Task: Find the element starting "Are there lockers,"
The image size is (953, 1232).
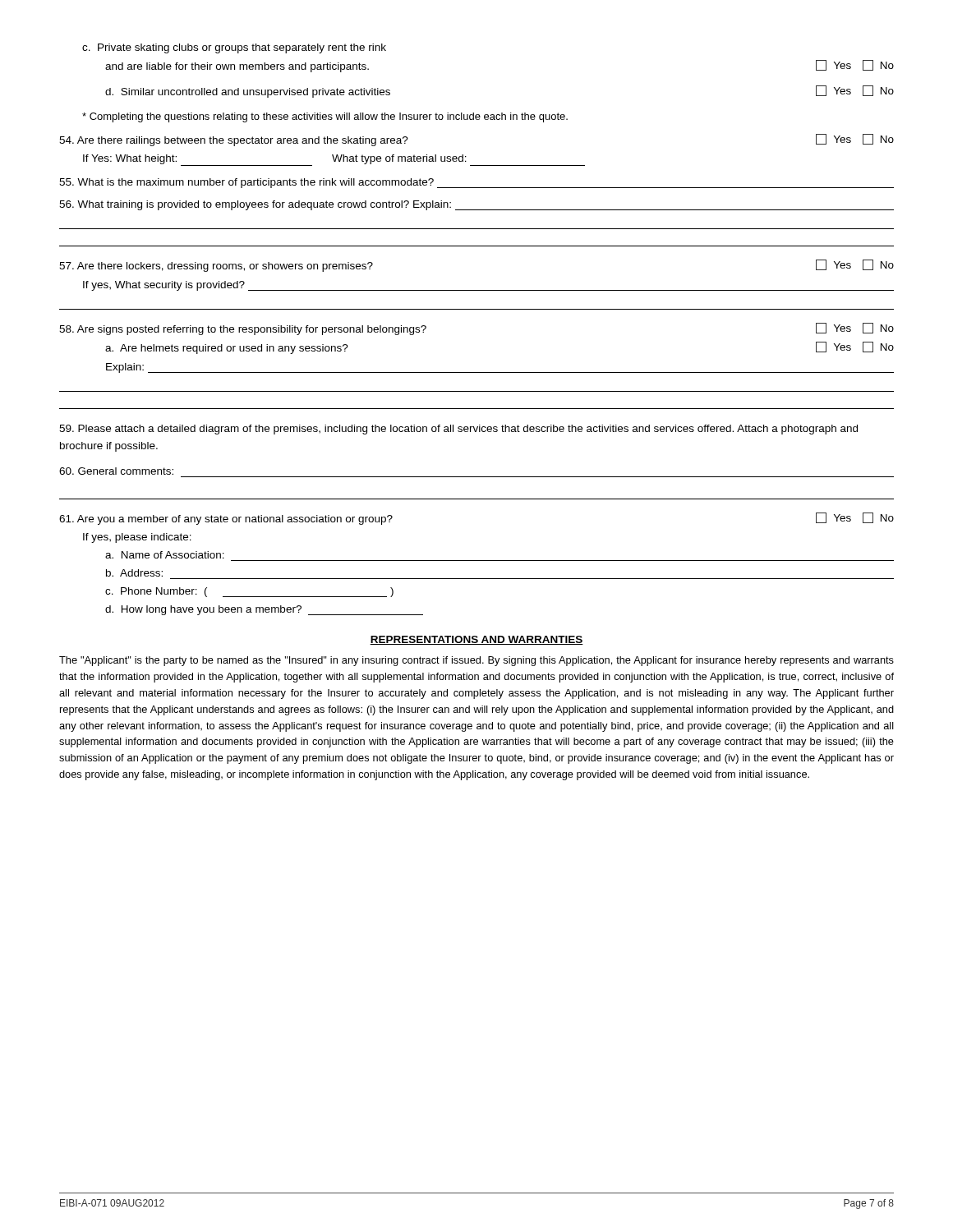Action: 476,283
